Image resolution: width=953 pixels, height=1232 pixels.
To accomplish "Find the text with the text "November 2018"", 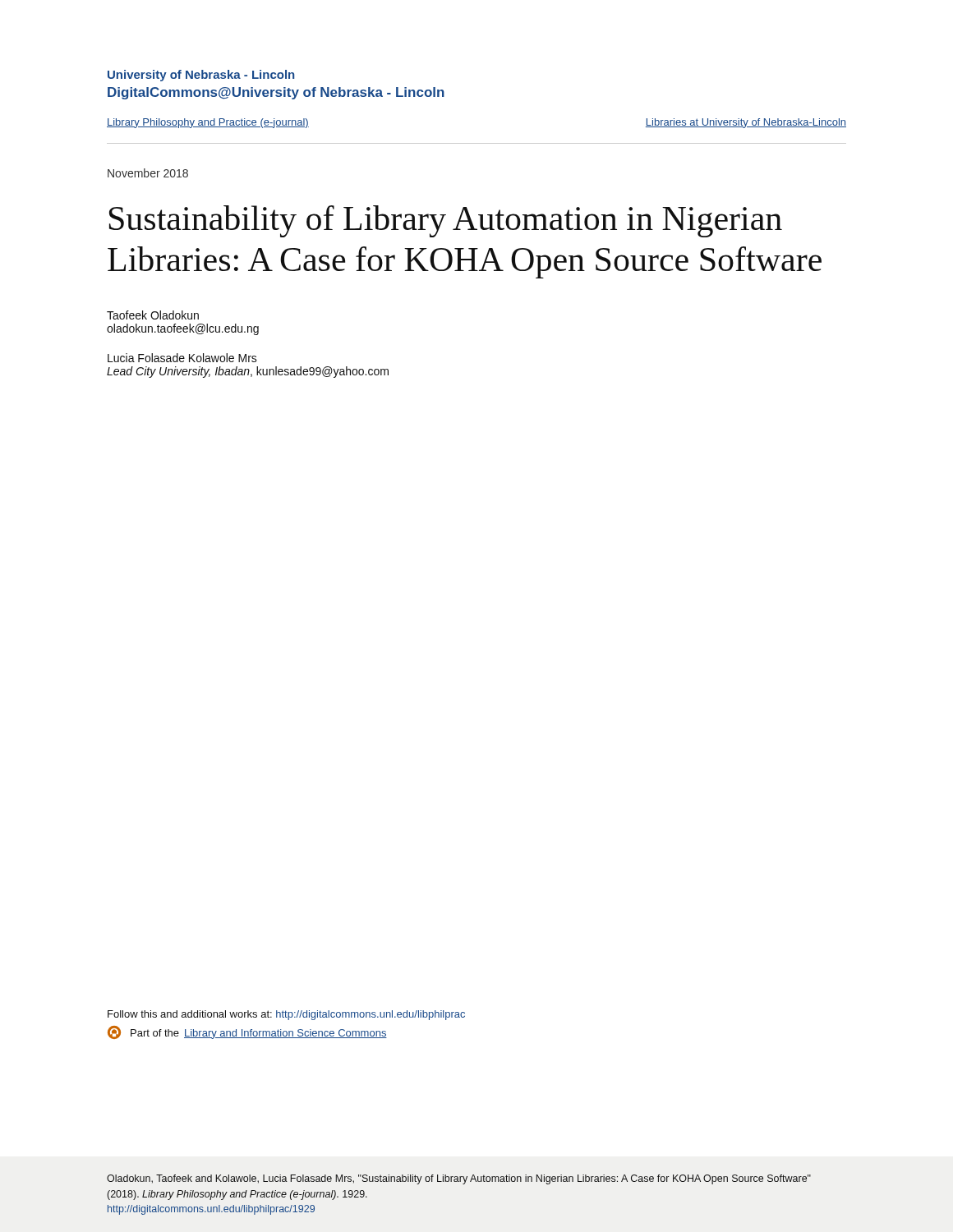I will tap(148, 173).
